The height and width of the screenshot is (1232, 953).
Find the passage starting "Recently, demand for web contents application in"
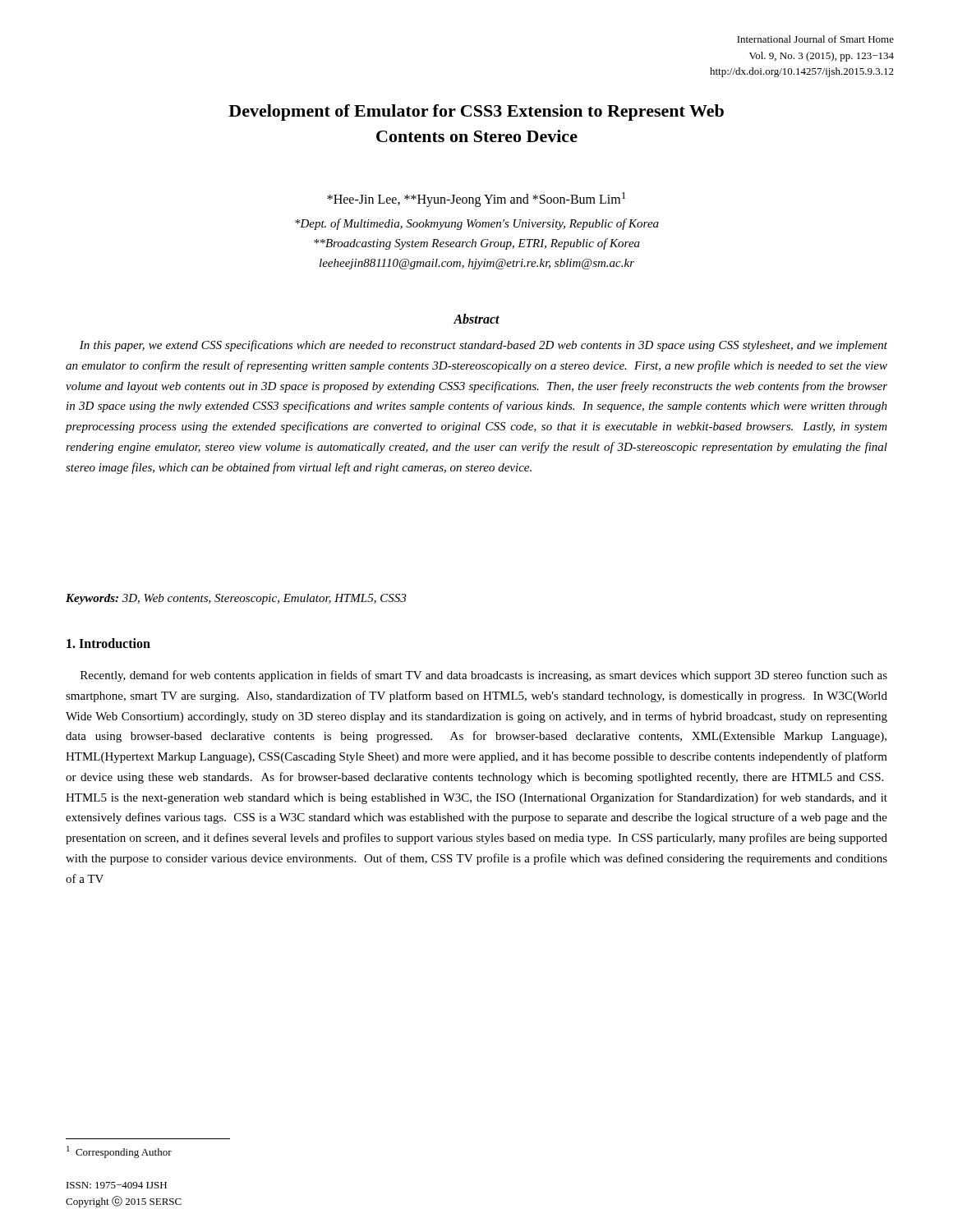pyautogui.click(x=476, y=777)
